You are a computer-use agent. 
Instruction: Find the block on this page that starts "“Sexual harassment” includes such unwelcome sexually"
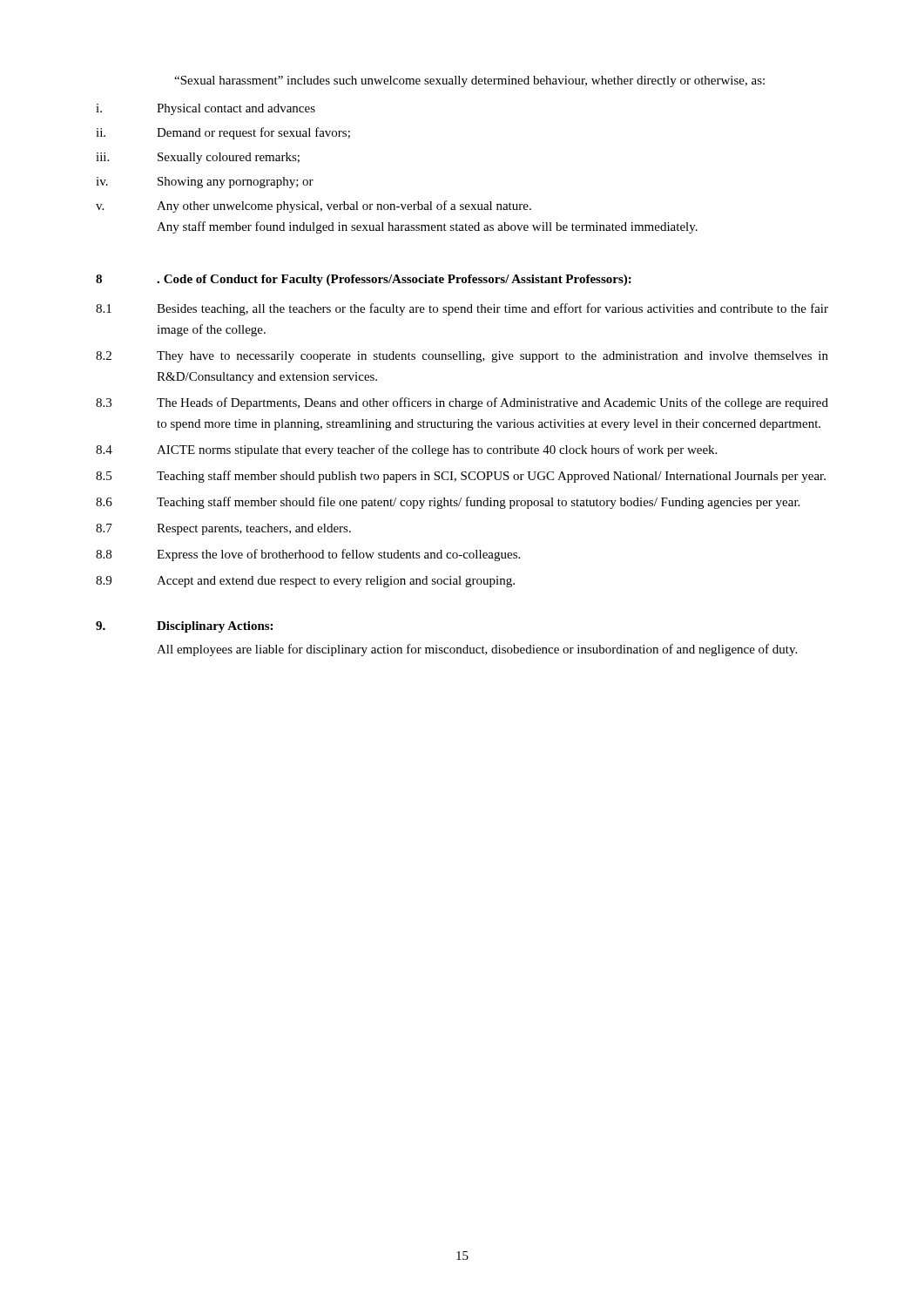pyautogui.click(x=470, y=80)
